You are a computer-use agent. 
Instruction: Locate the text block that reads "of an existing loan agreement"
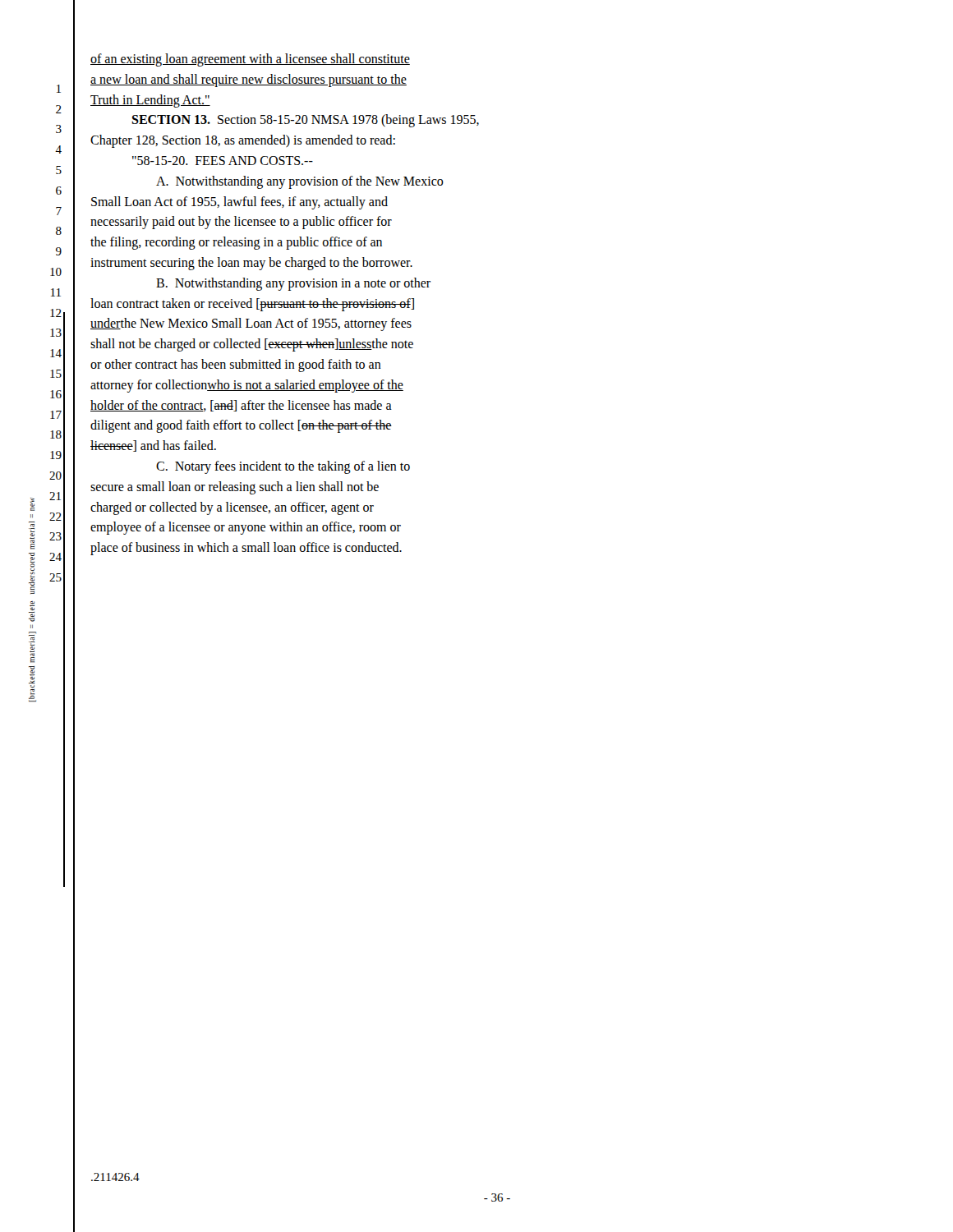(250, 60)
